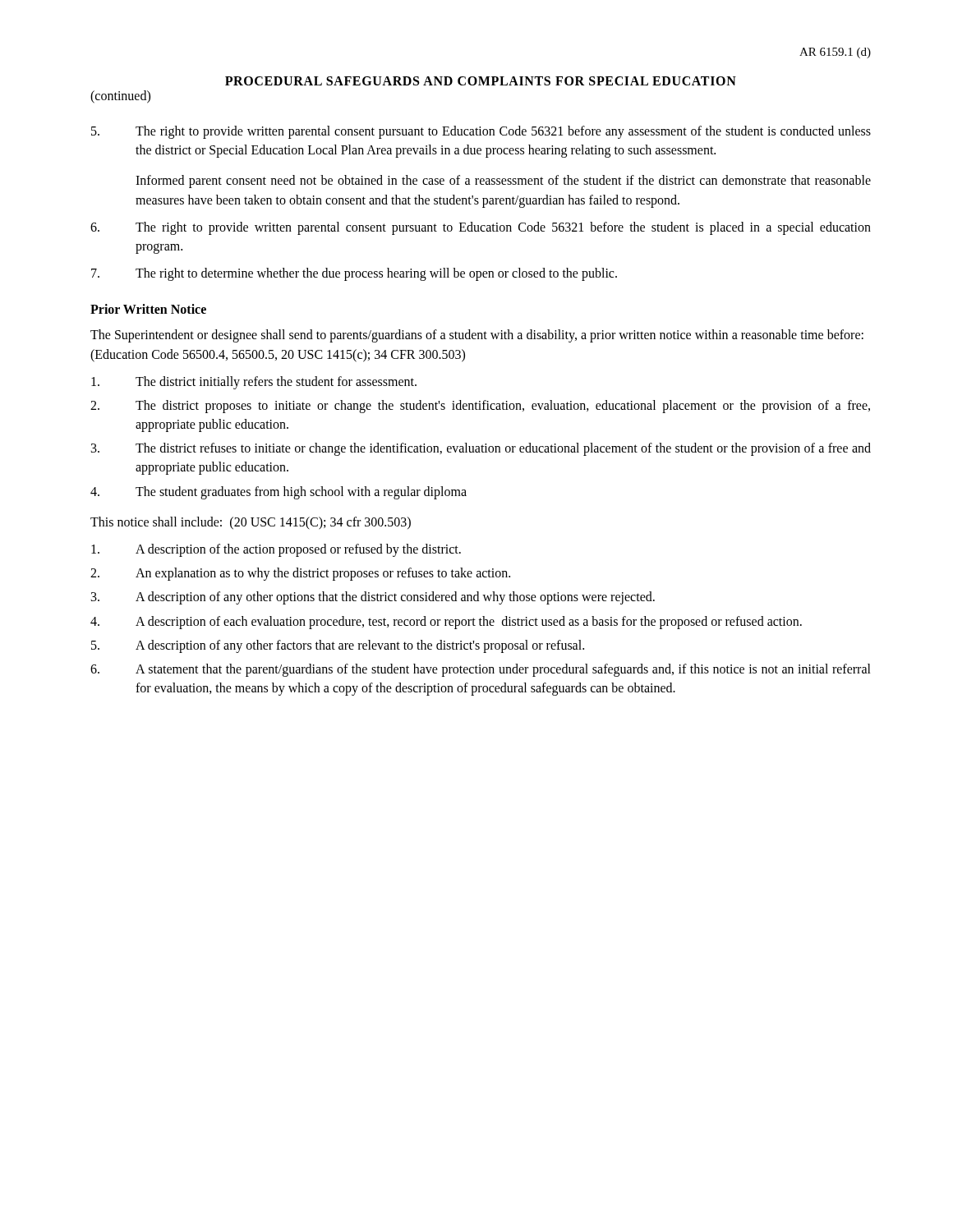Point to the block starting "2. An explanation as to why"

pyautogui.click(x=481, y=573)
